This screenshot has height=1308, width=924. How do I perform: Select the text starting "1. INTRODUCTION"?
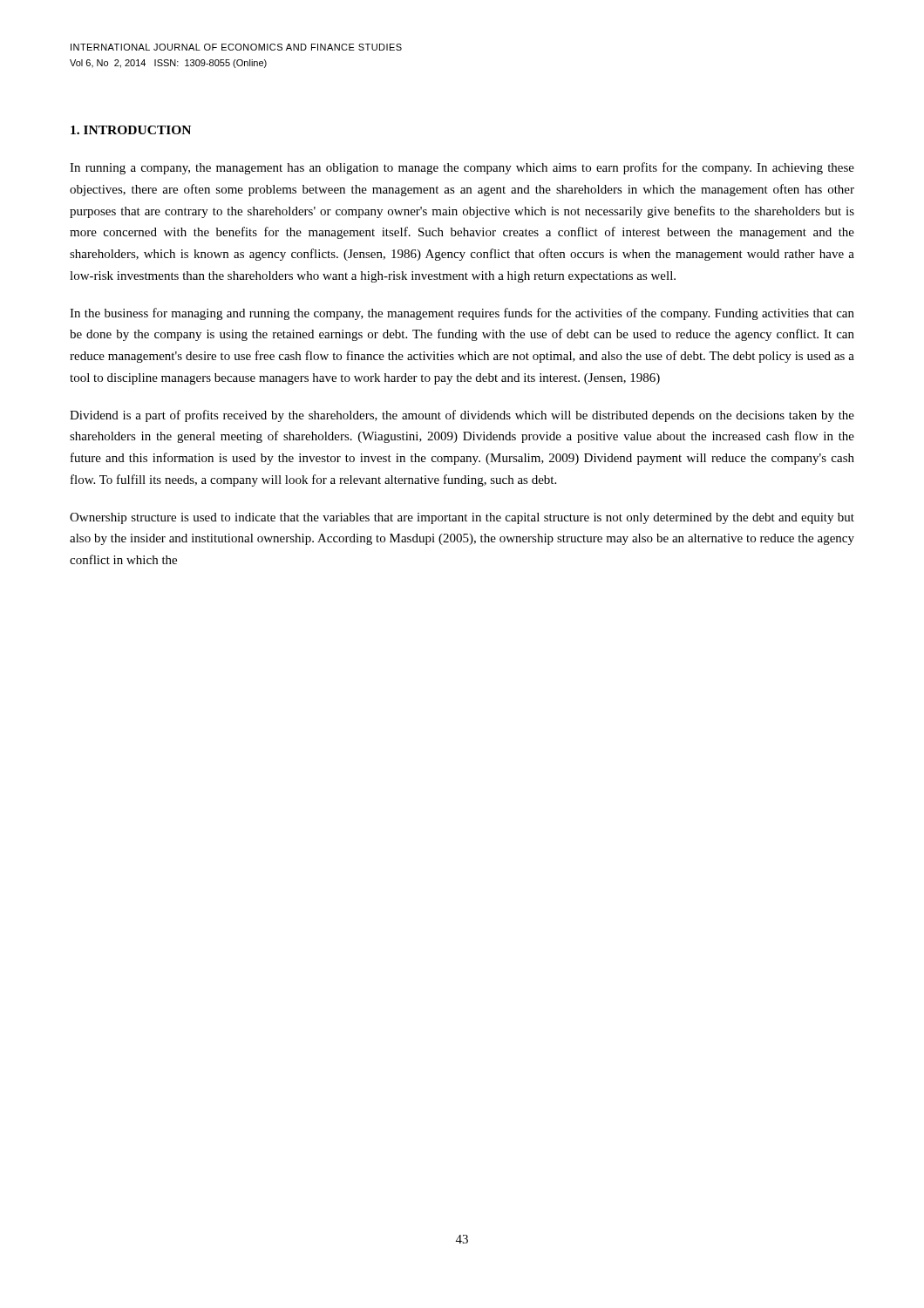(x=131, y=129)
